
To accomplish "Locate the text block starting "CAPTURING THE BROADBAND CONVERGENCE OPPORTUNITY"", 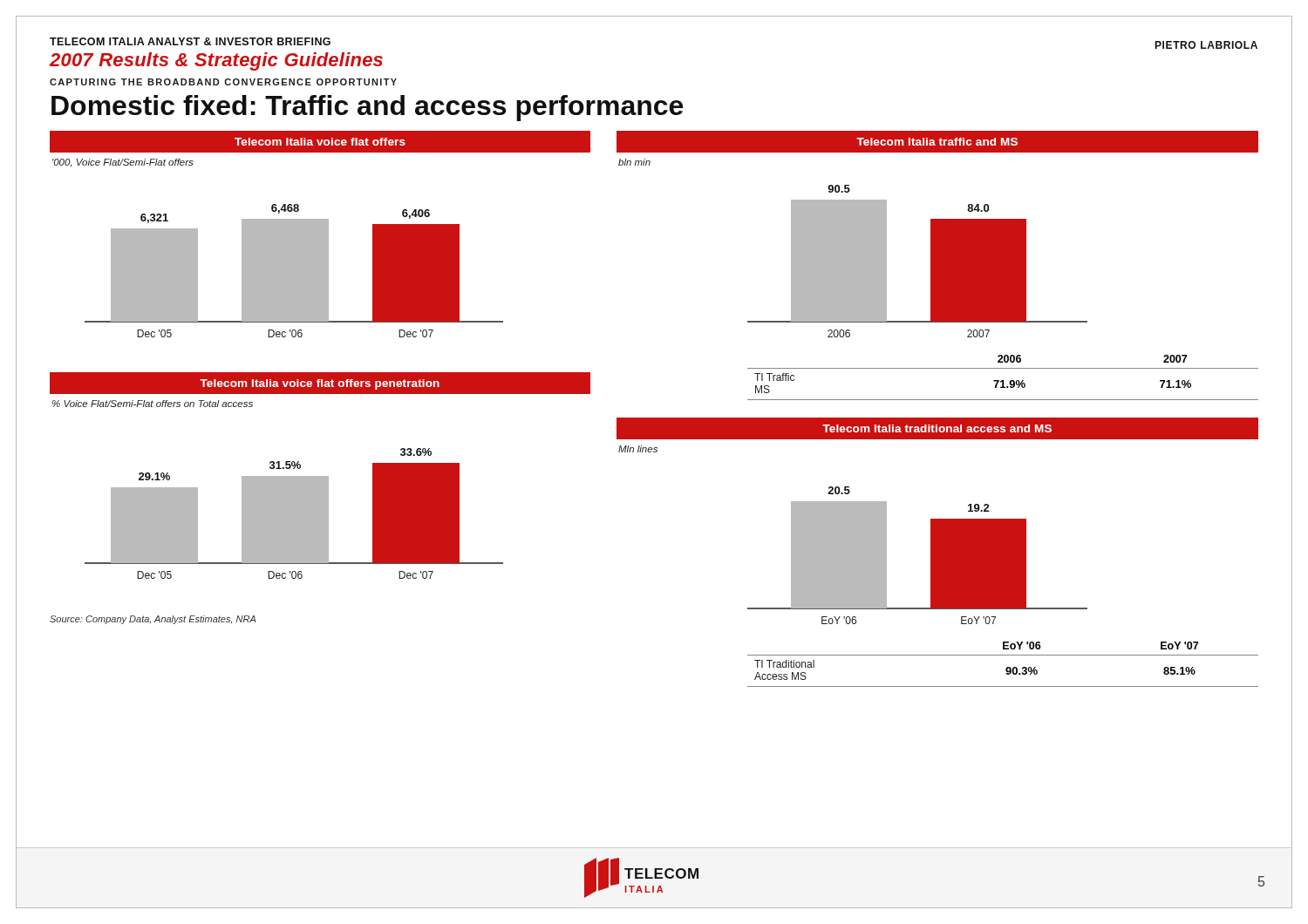I will pyautogui.click(x=224, y=82).
